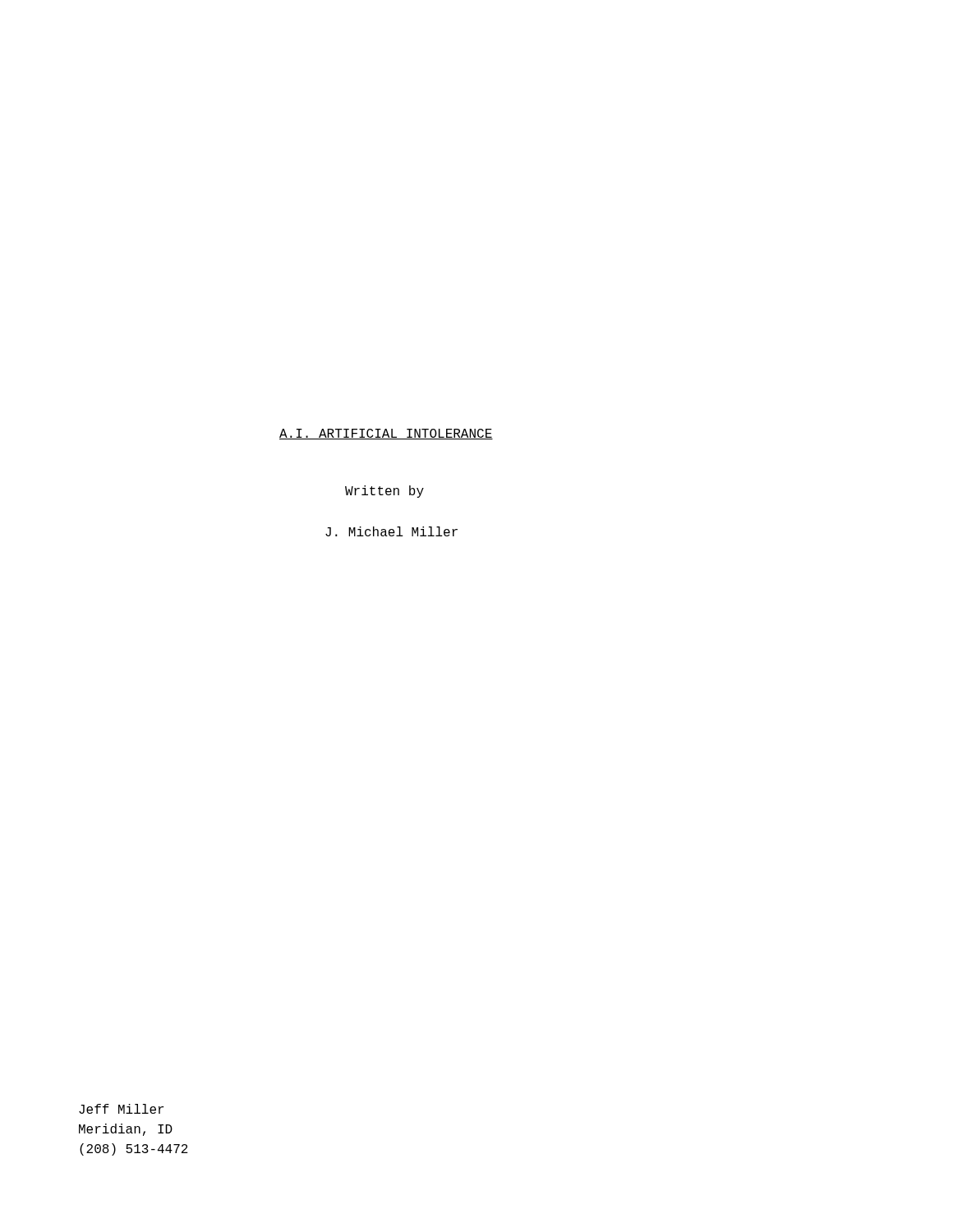Find "J. Michael Miller" on this page
Screen dimensions: 1232x953
392,533
